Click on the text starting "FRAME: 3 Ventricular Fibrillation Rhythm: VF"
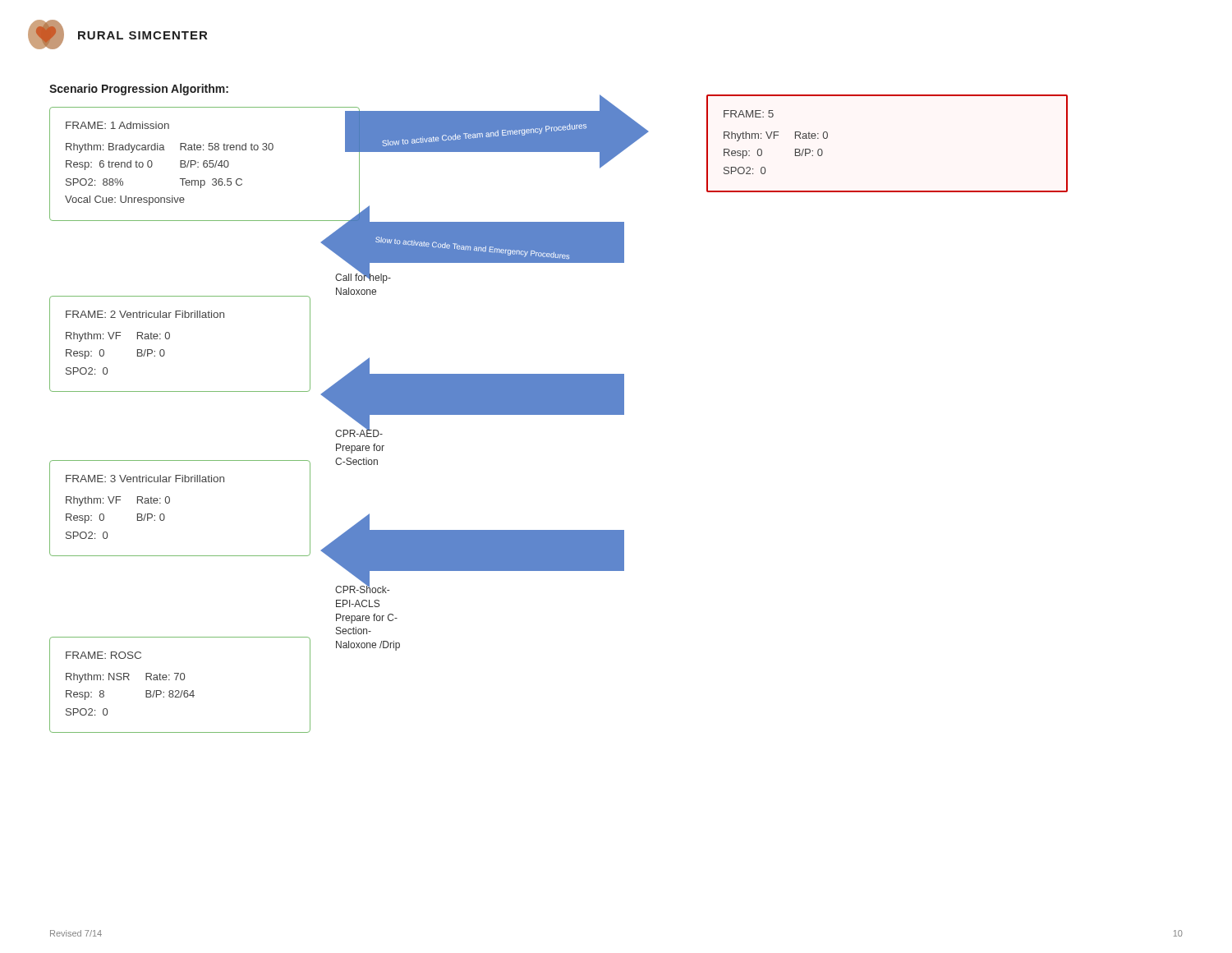The image size is (1232, 953). (x=145, y=479)
